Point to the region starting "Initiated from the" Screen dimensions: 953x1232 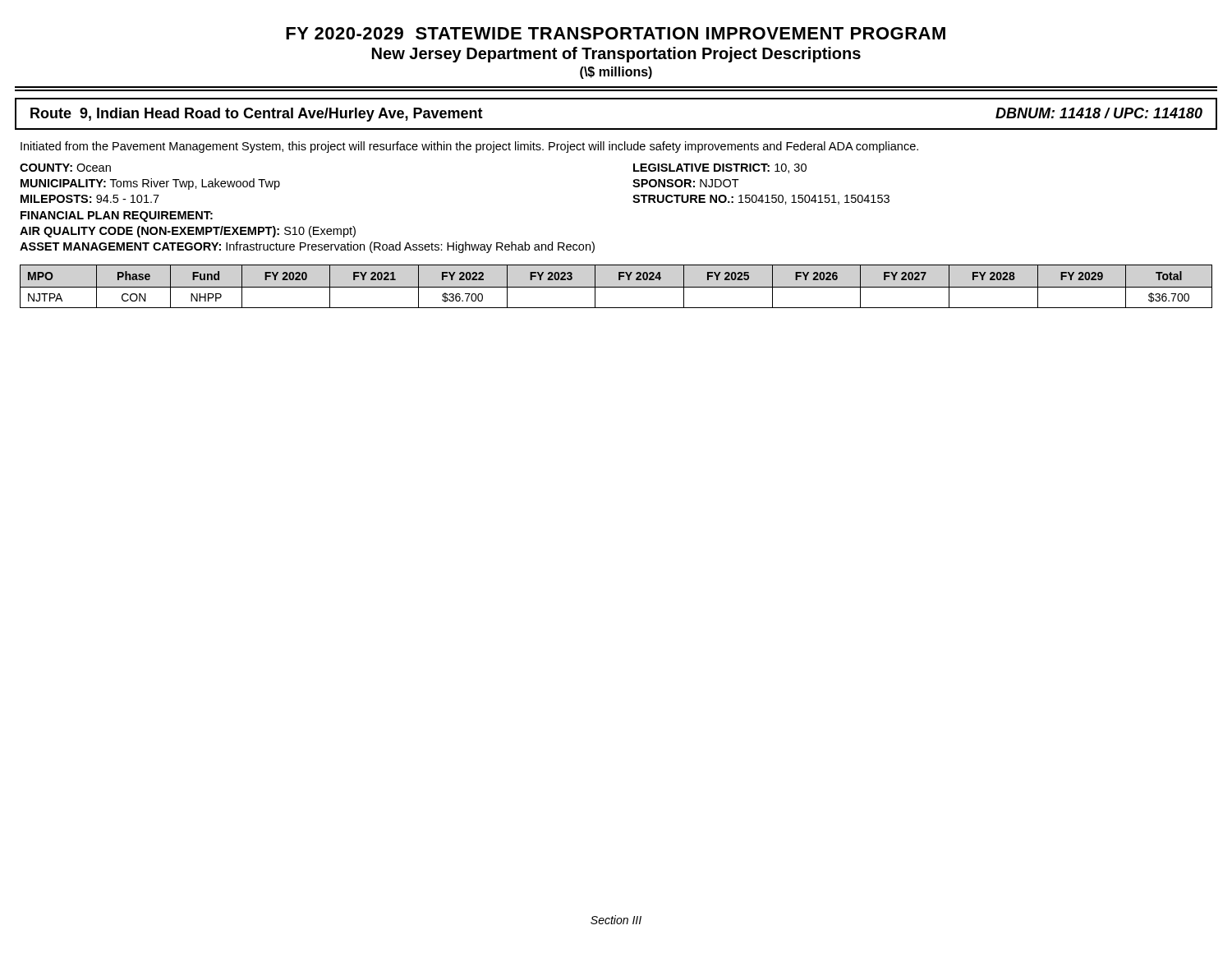pyautogui.click(x=470, y=146)
